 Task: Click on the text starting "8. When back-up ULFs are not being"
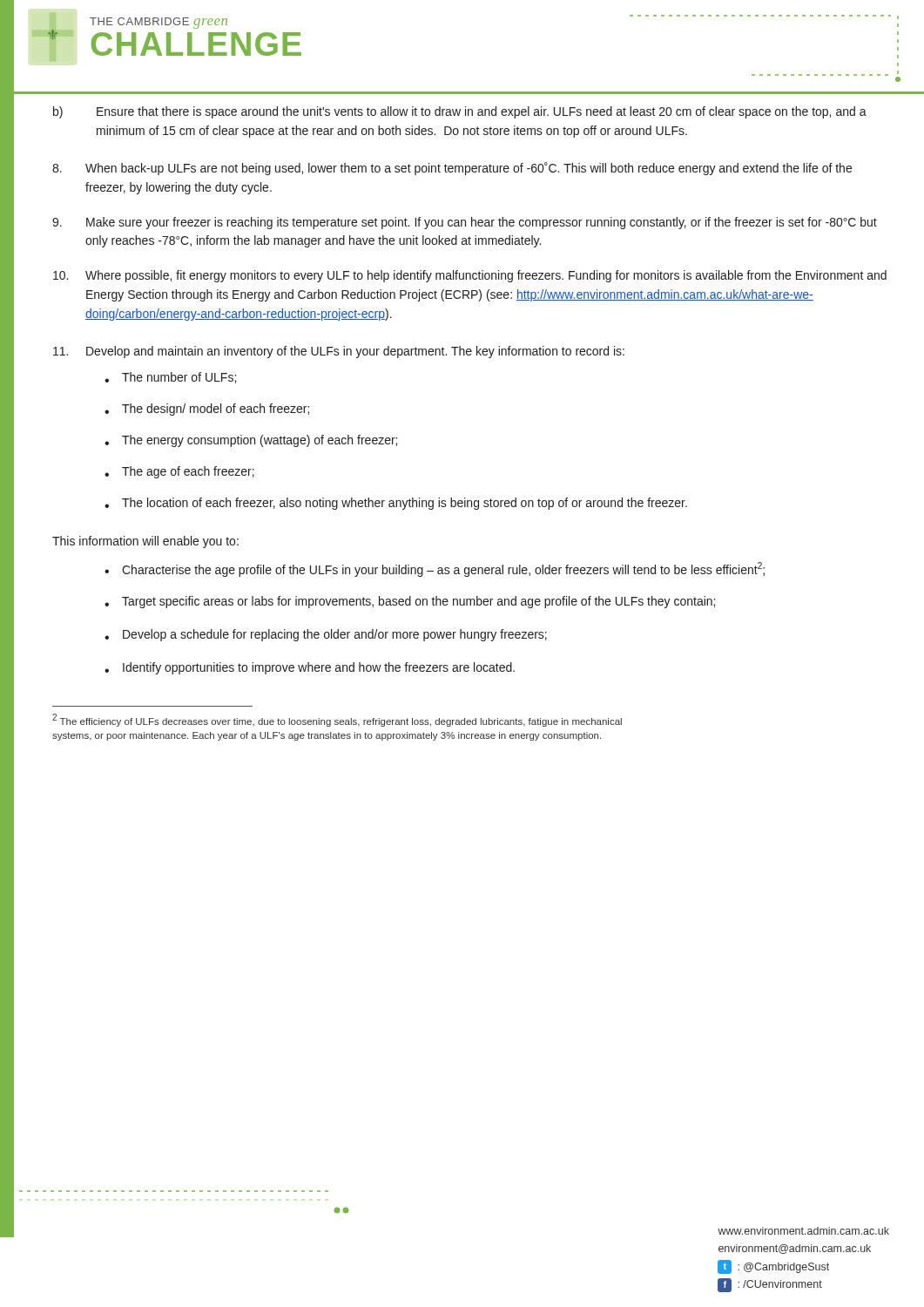[471, 179]
